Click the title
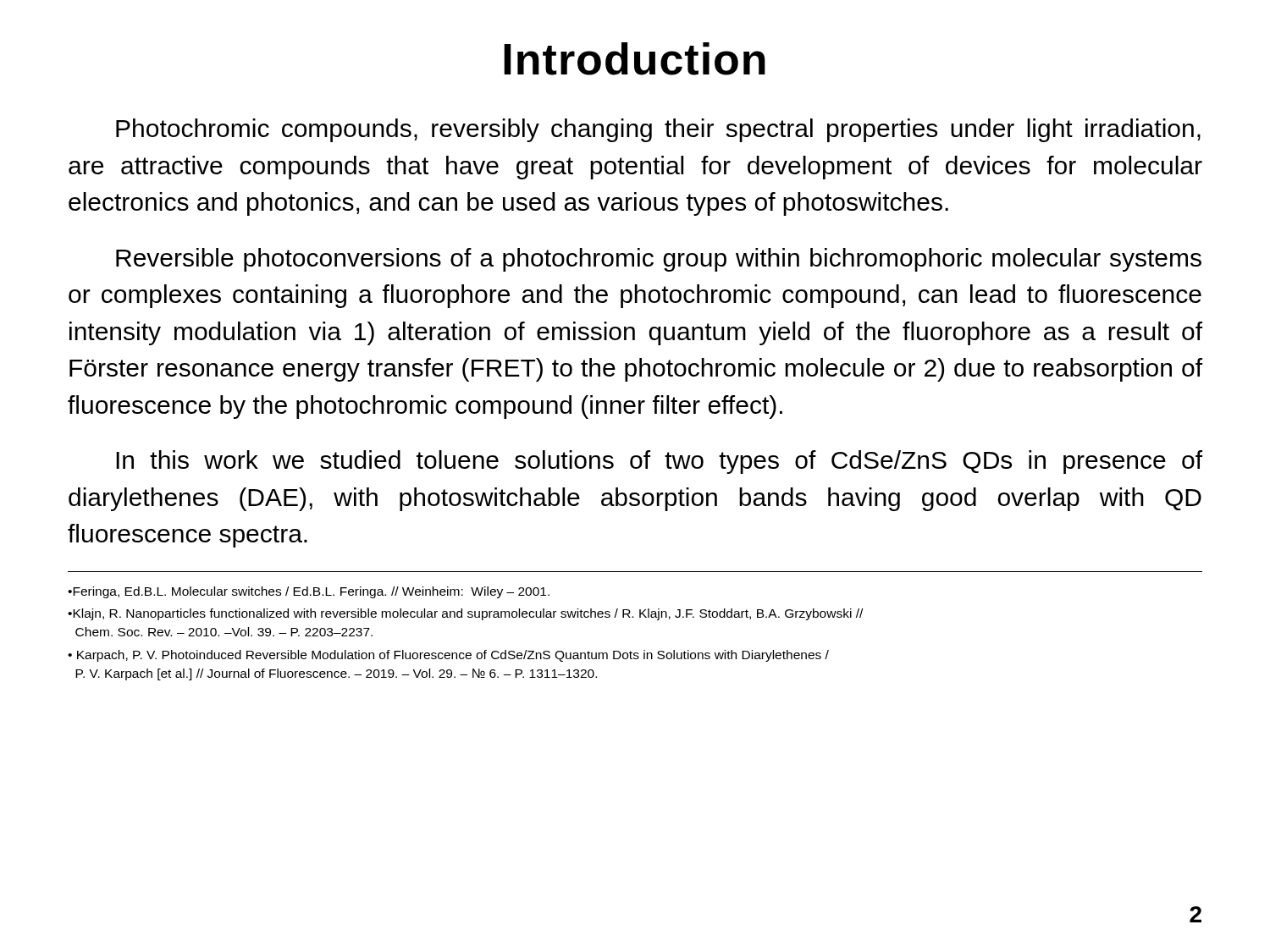Image resolution: width=1270 pixels, height=952 pixels. click(x=635, y=59)
